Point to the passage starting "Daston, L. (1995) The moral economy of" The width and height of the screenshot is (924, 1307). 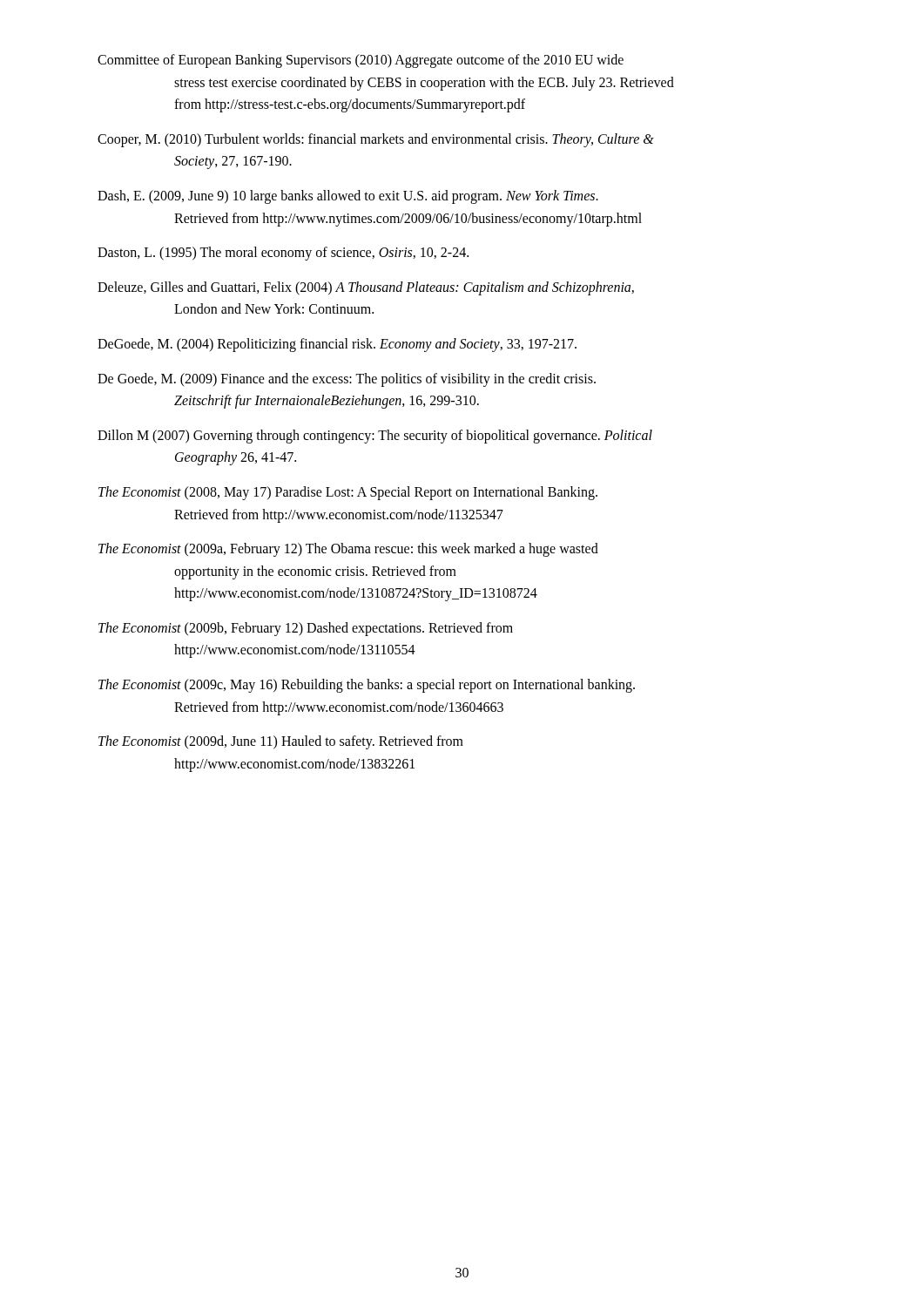click(x=462, y=253)
